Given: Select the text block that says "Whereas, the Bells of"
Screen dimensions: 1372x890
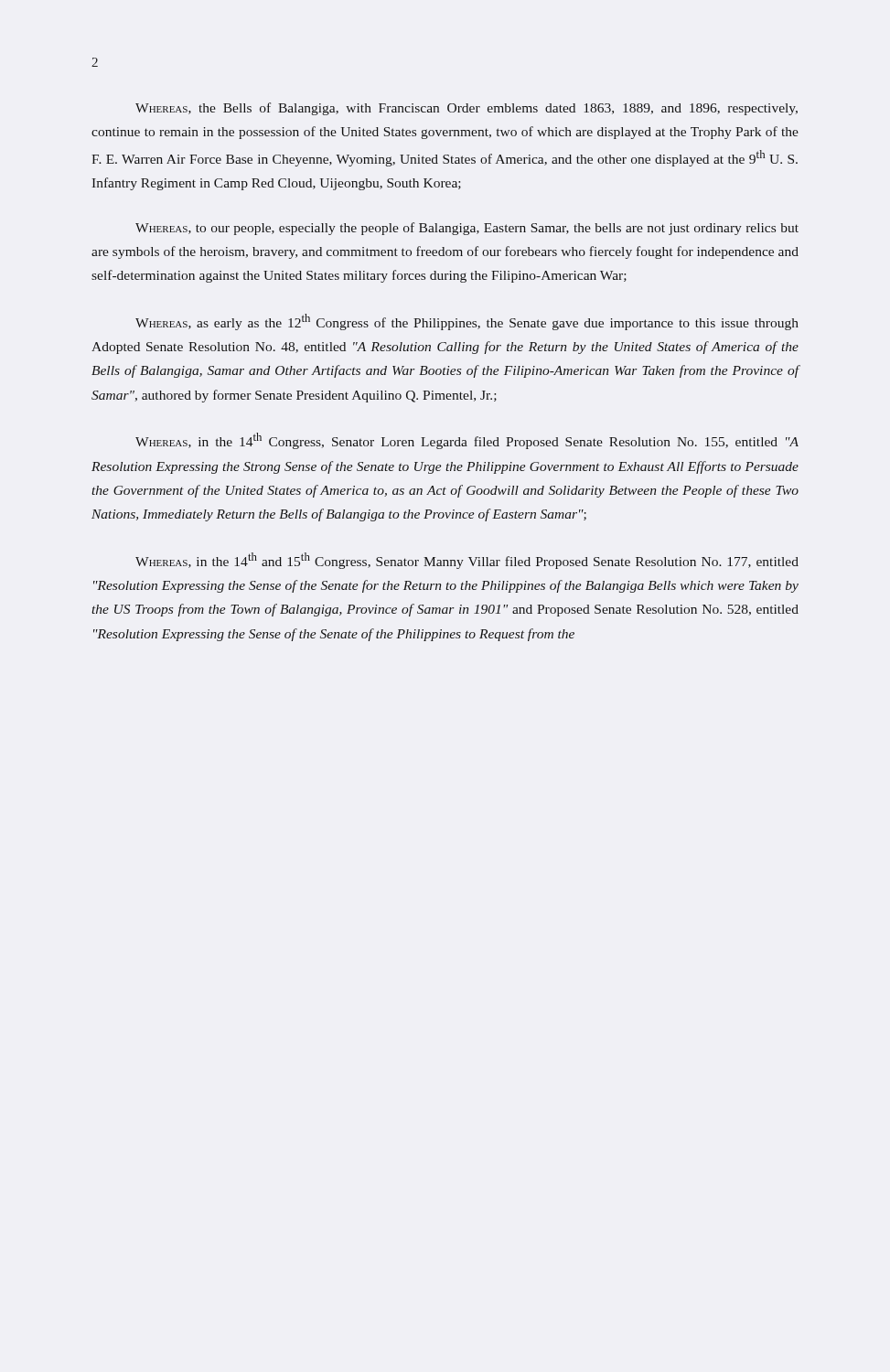Looking at the screenshot, I should tap(445, 145).
